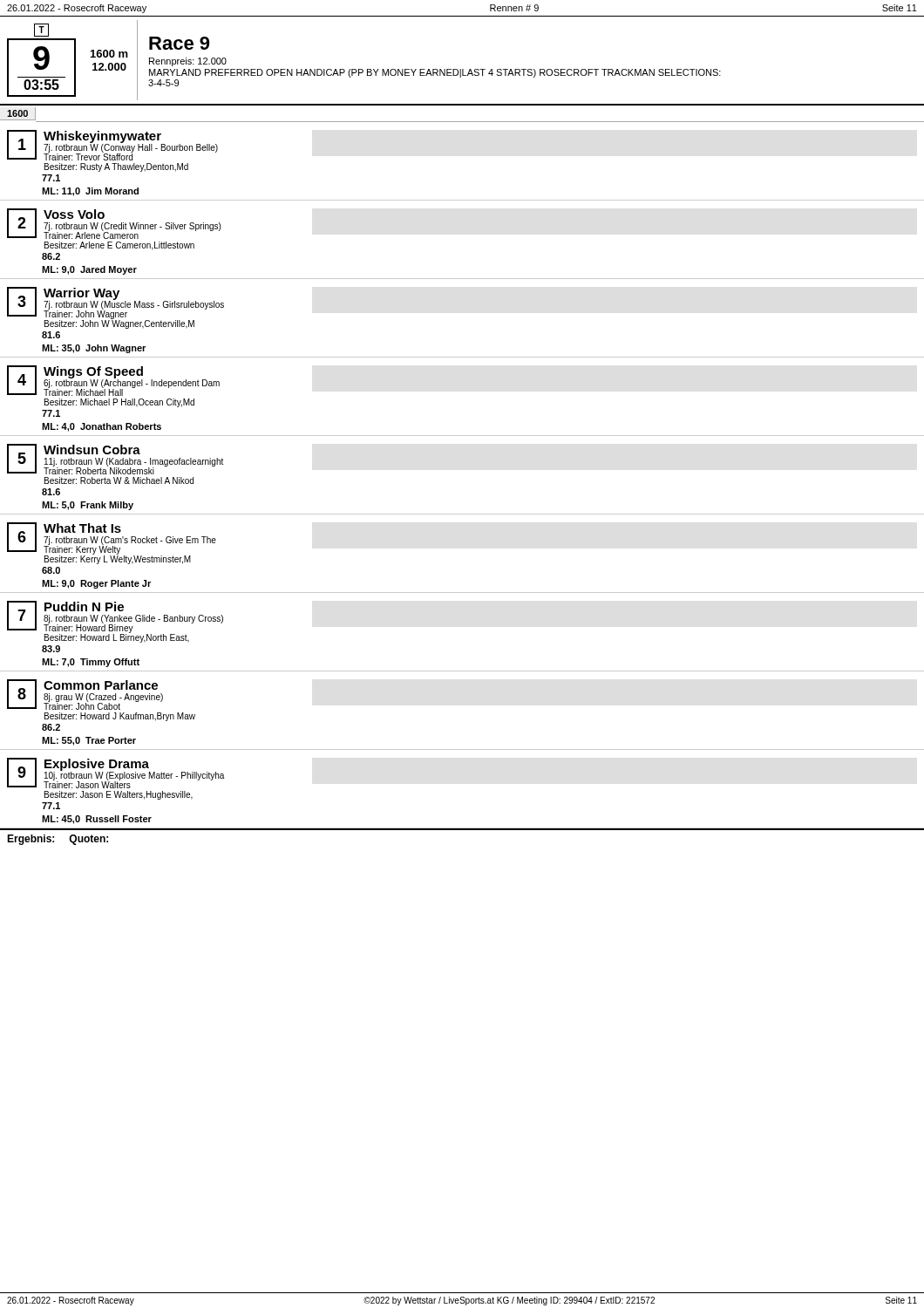Viewport: 924px width, 1308px height.
Task: Find the text block with the text "9 Explosive Drama 10j. rotbraun W (Explosive"
Action: pos(116,773)
